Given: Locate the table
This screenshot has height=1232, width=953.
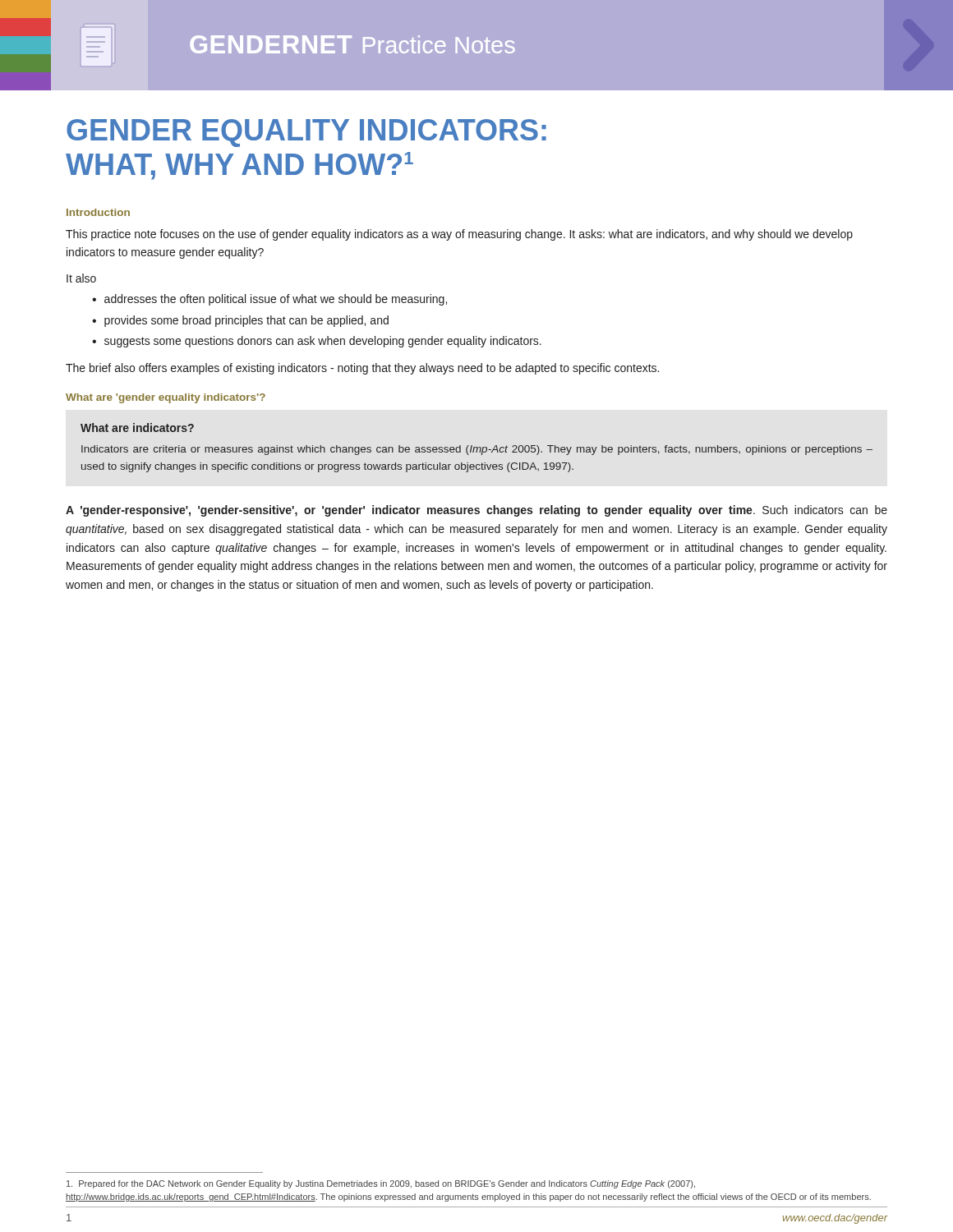Looking at the screenshot, I should [476, 448].
